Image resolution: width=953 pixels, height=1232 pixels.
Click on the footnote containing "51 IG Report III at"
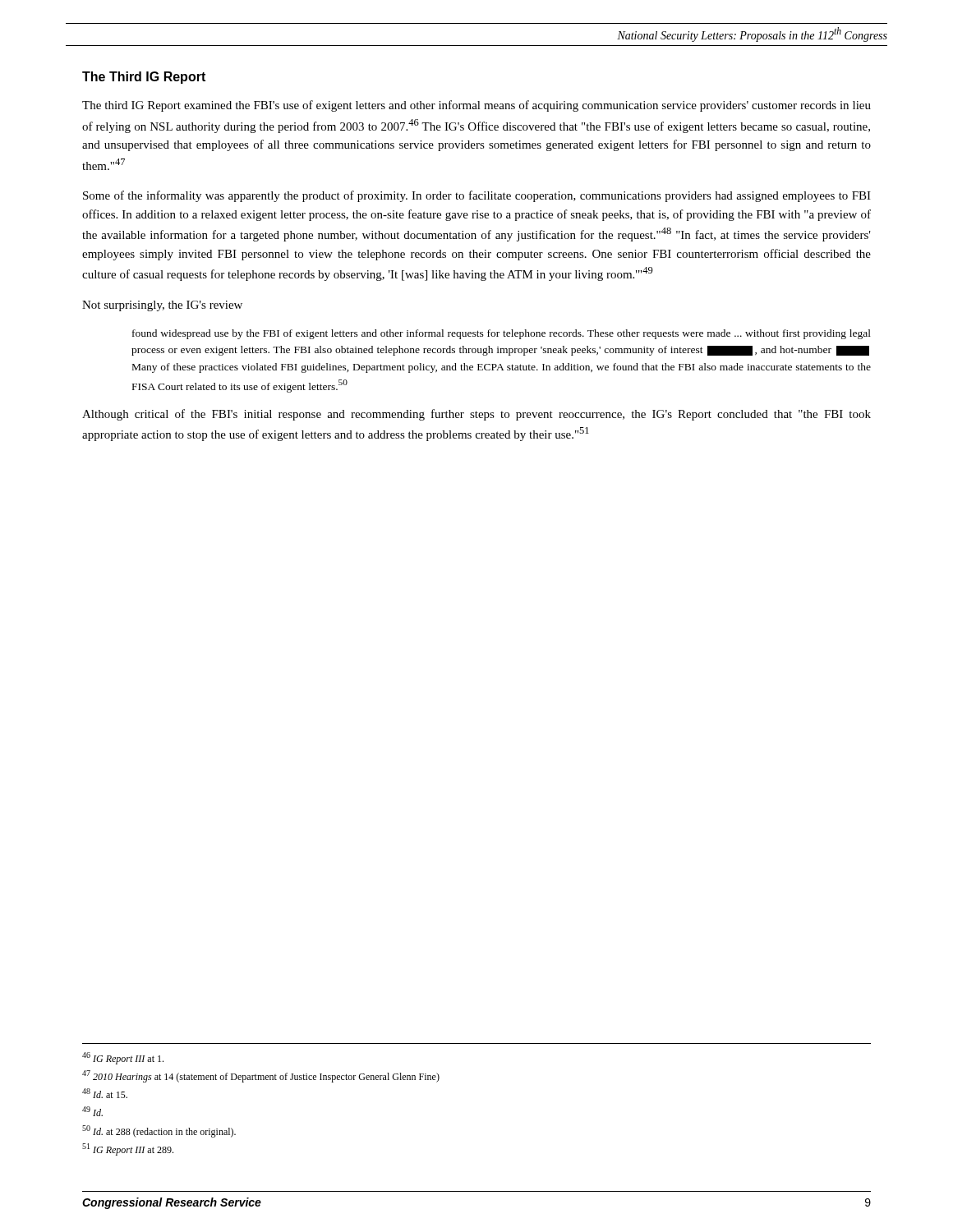pyautogui.click(x=128, y=1148)
